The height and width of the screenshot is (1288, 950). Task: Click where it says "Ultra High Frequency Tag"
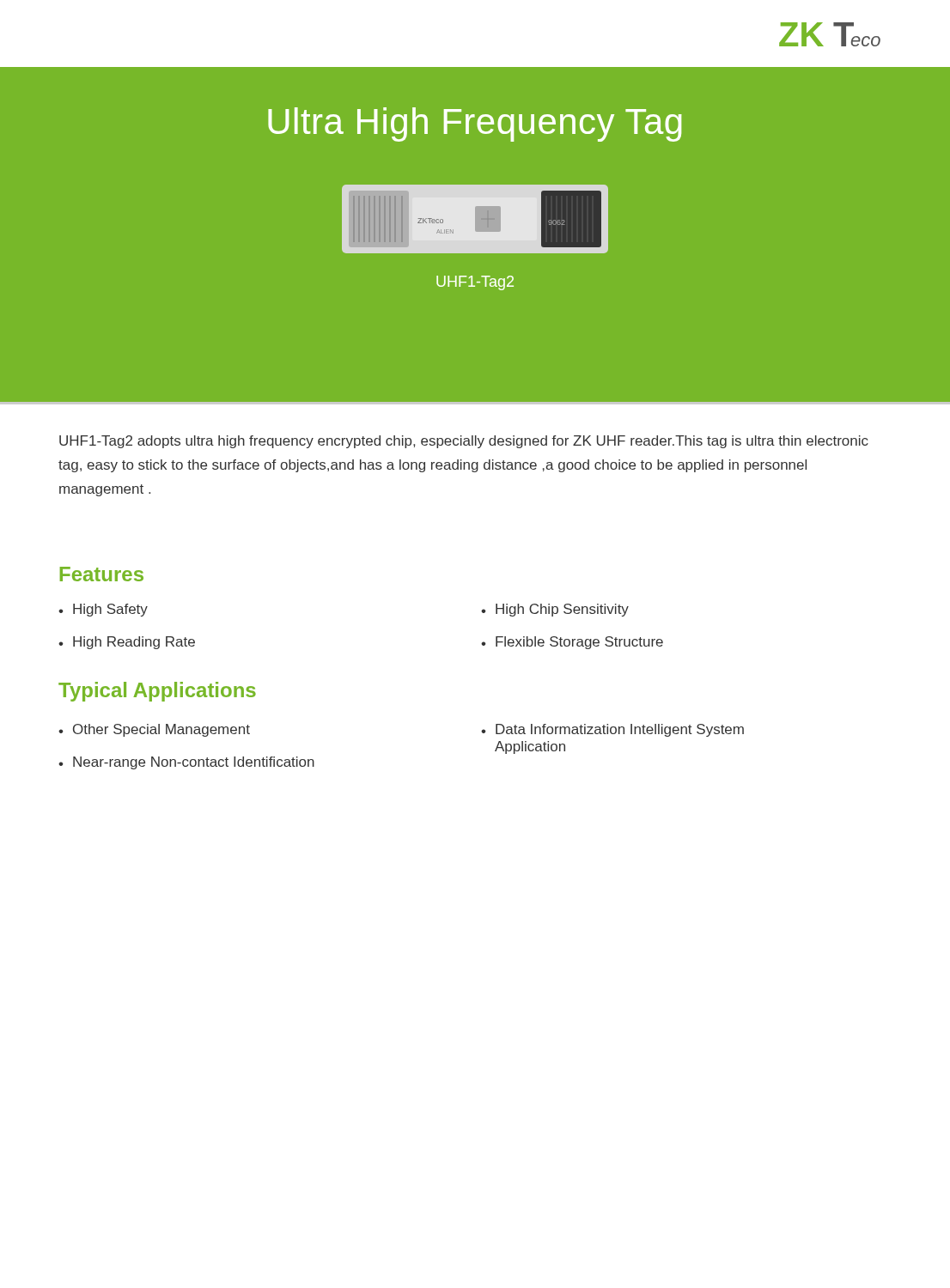pos(475,122)
